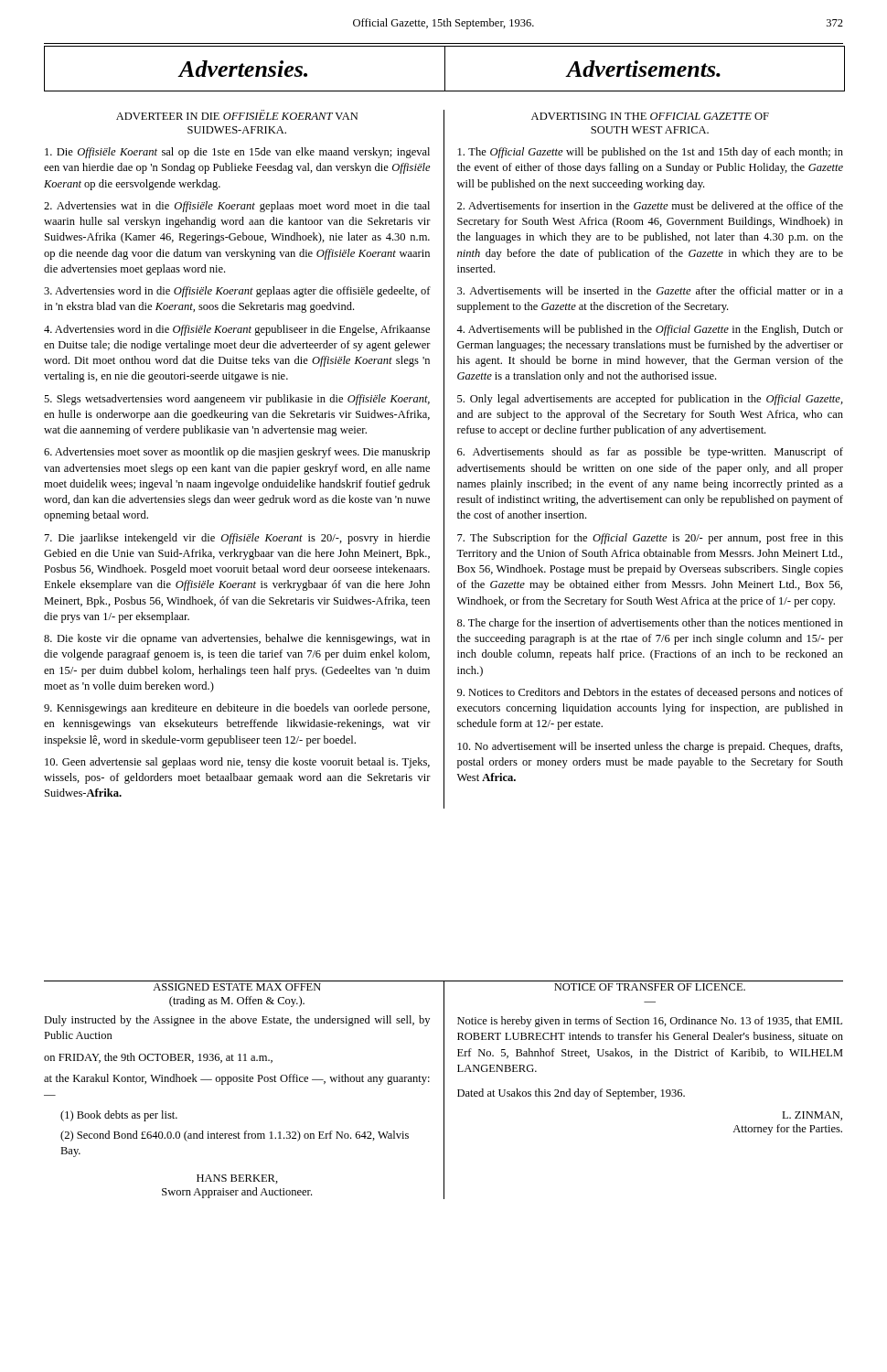Locate the section header containing "ADVERTISING IN THE"
Viewport: 887px width, 1372px height.
coord(650,123)
